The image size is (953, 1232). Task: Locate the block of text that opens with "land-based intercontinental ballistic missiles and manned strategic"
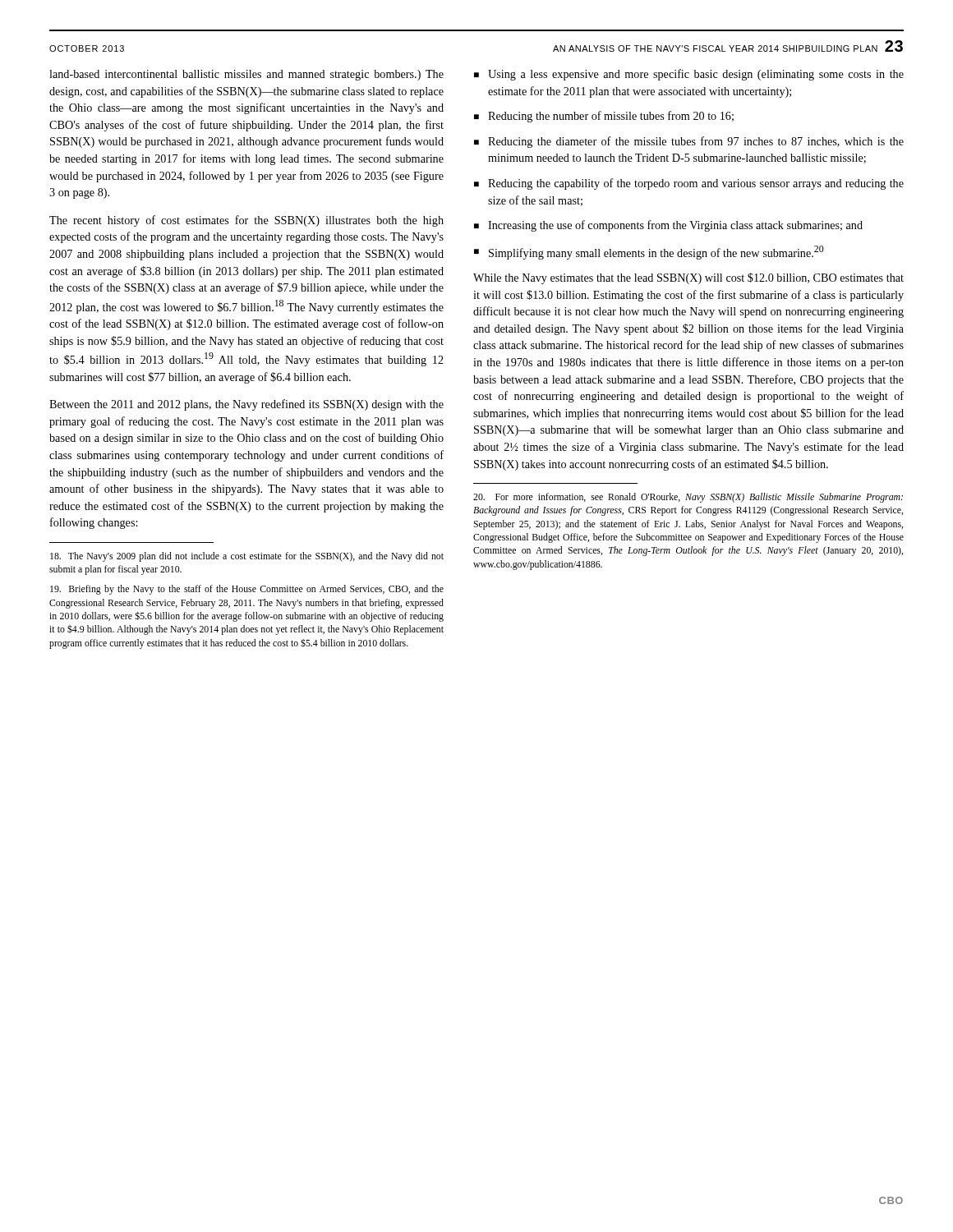pyautogui.click(x=246, y=133)
